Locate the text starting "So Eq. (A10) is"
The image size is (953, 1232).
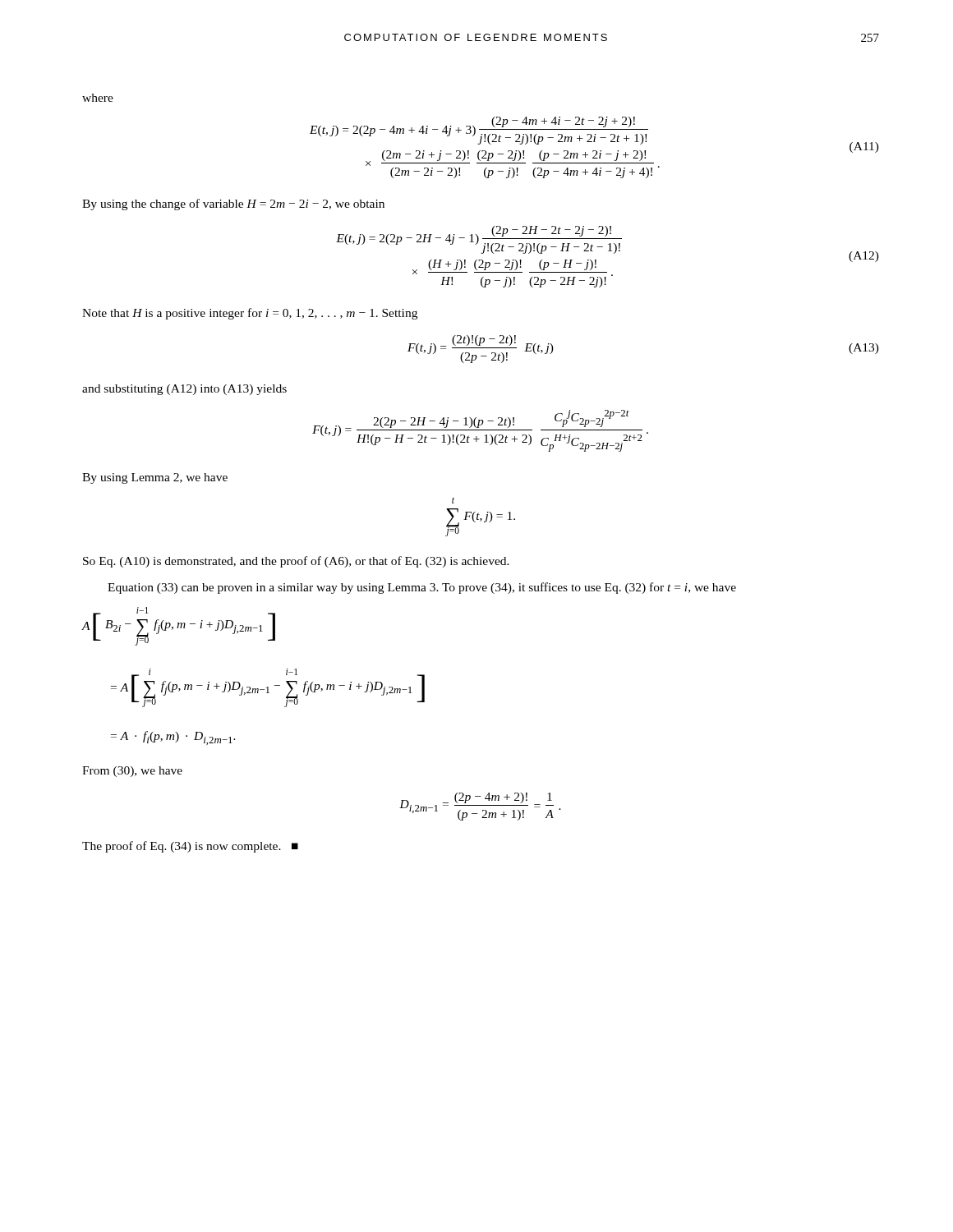[x=296, y=560]
